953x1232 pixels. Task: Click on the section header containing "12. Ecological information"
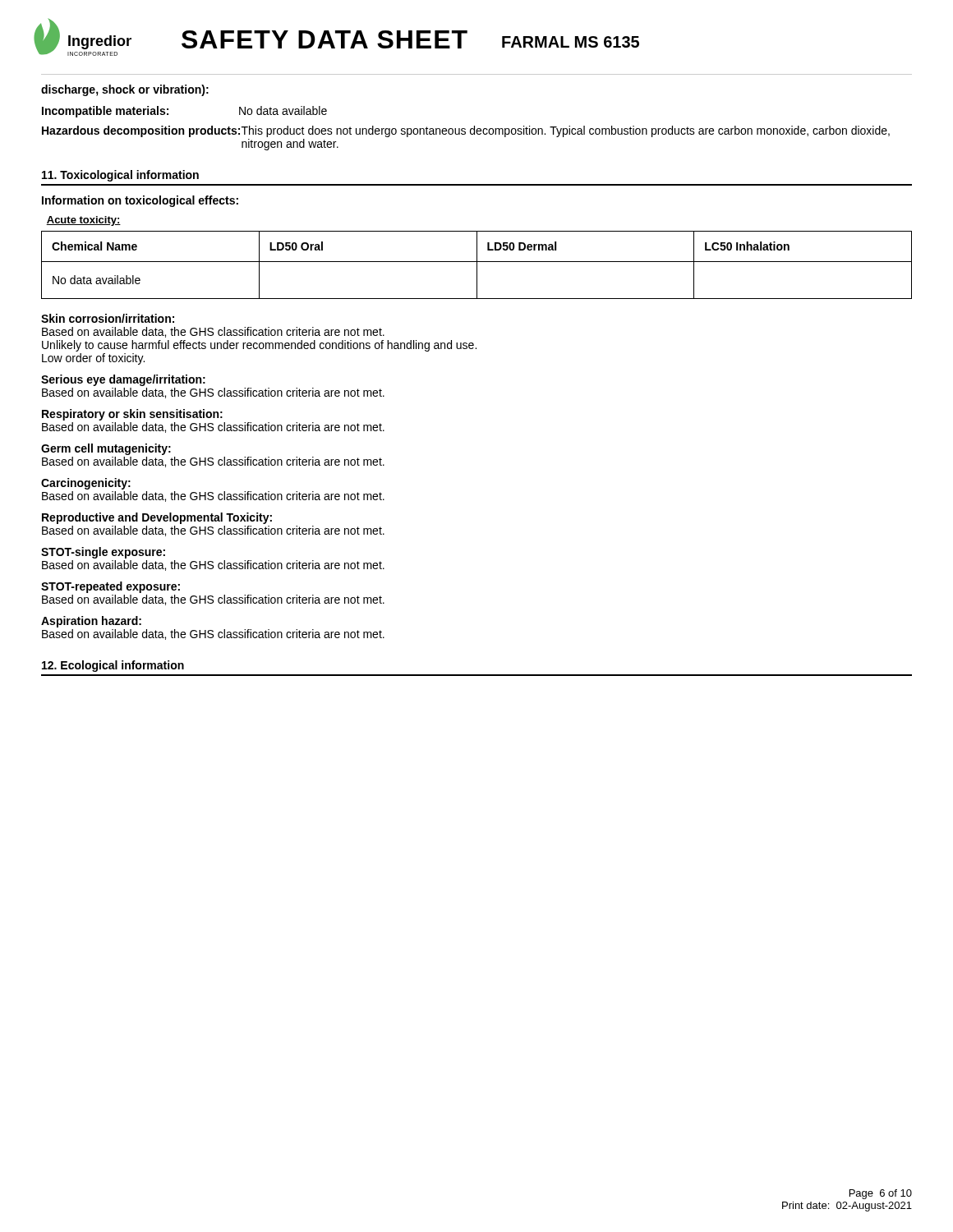click(113, 665)
